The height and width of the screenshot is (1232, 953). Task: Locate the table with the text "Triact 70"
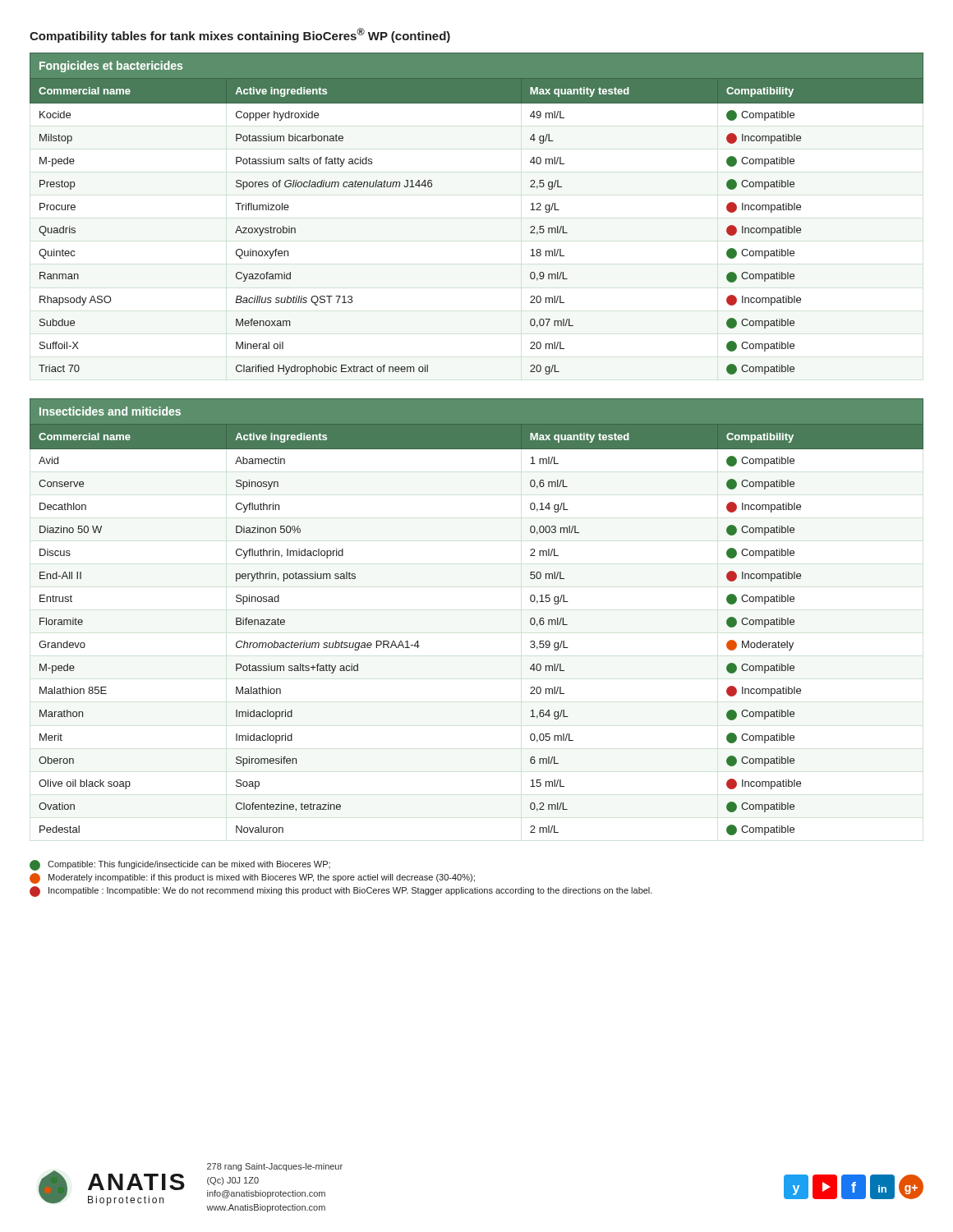click(476, 216)
